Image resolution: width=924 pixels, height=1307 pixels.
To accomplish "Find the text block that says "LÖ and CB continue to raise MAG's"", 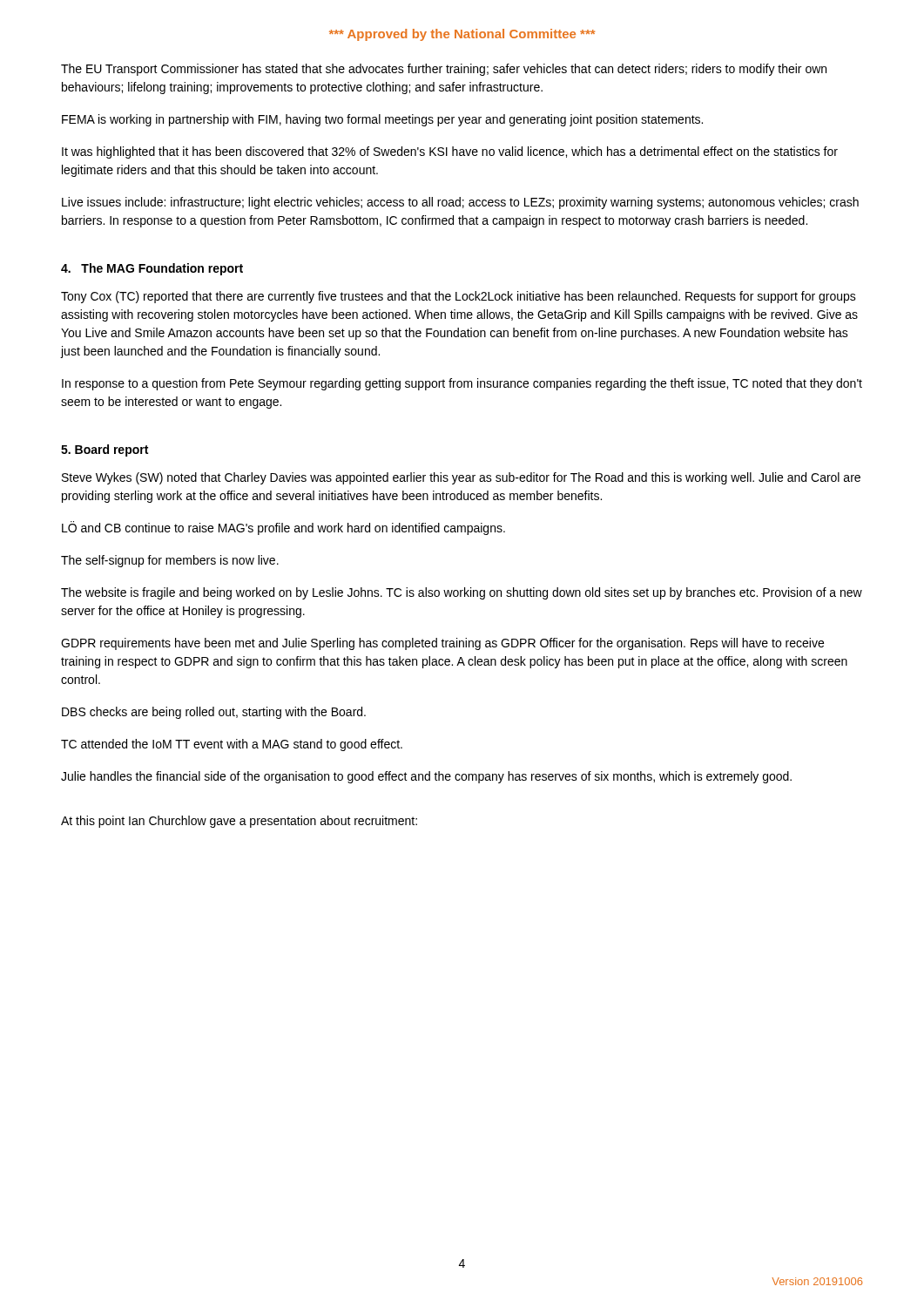I will tap(283, 528).
